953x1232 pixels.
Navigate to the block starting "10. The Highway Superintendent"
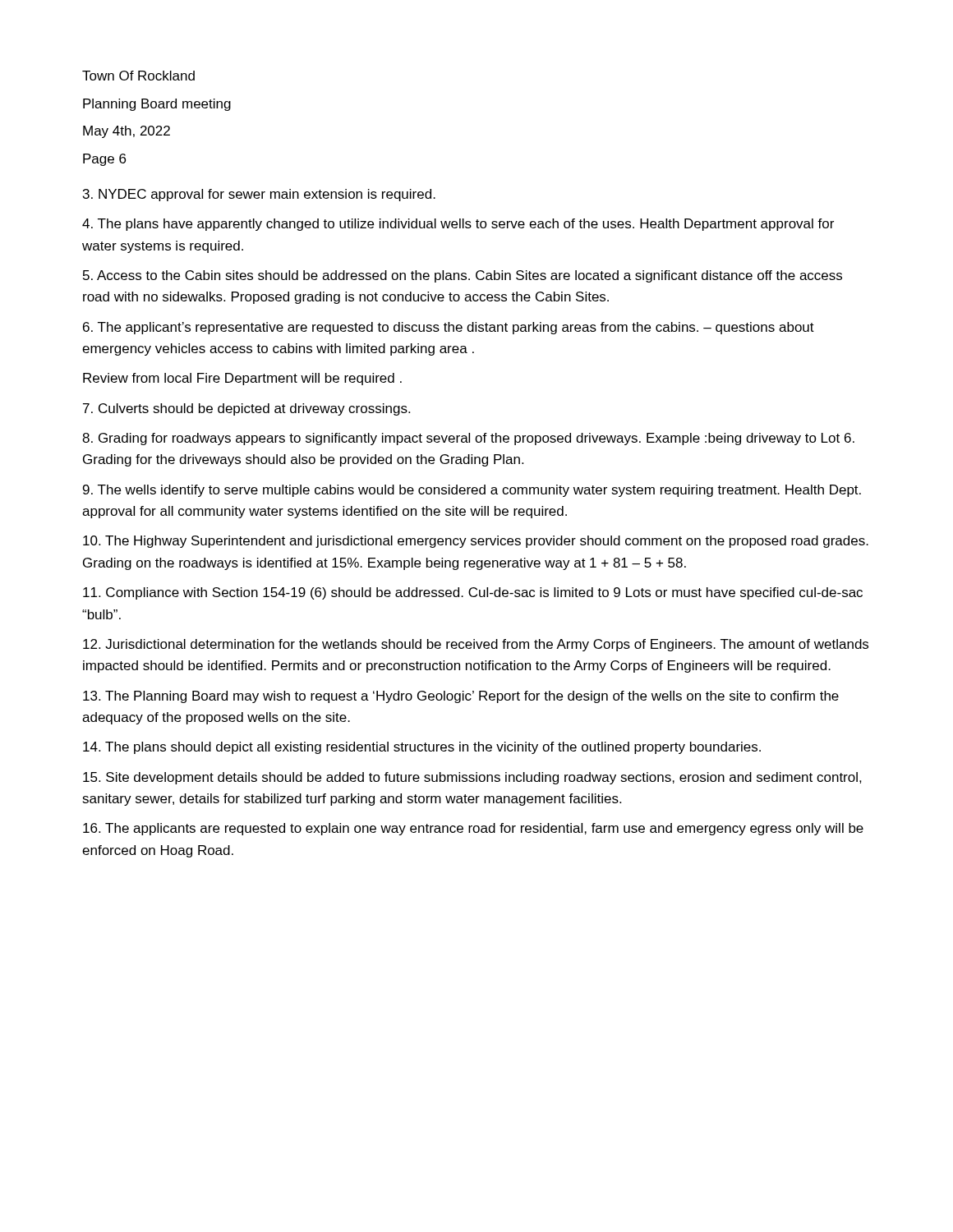[476, 552]
